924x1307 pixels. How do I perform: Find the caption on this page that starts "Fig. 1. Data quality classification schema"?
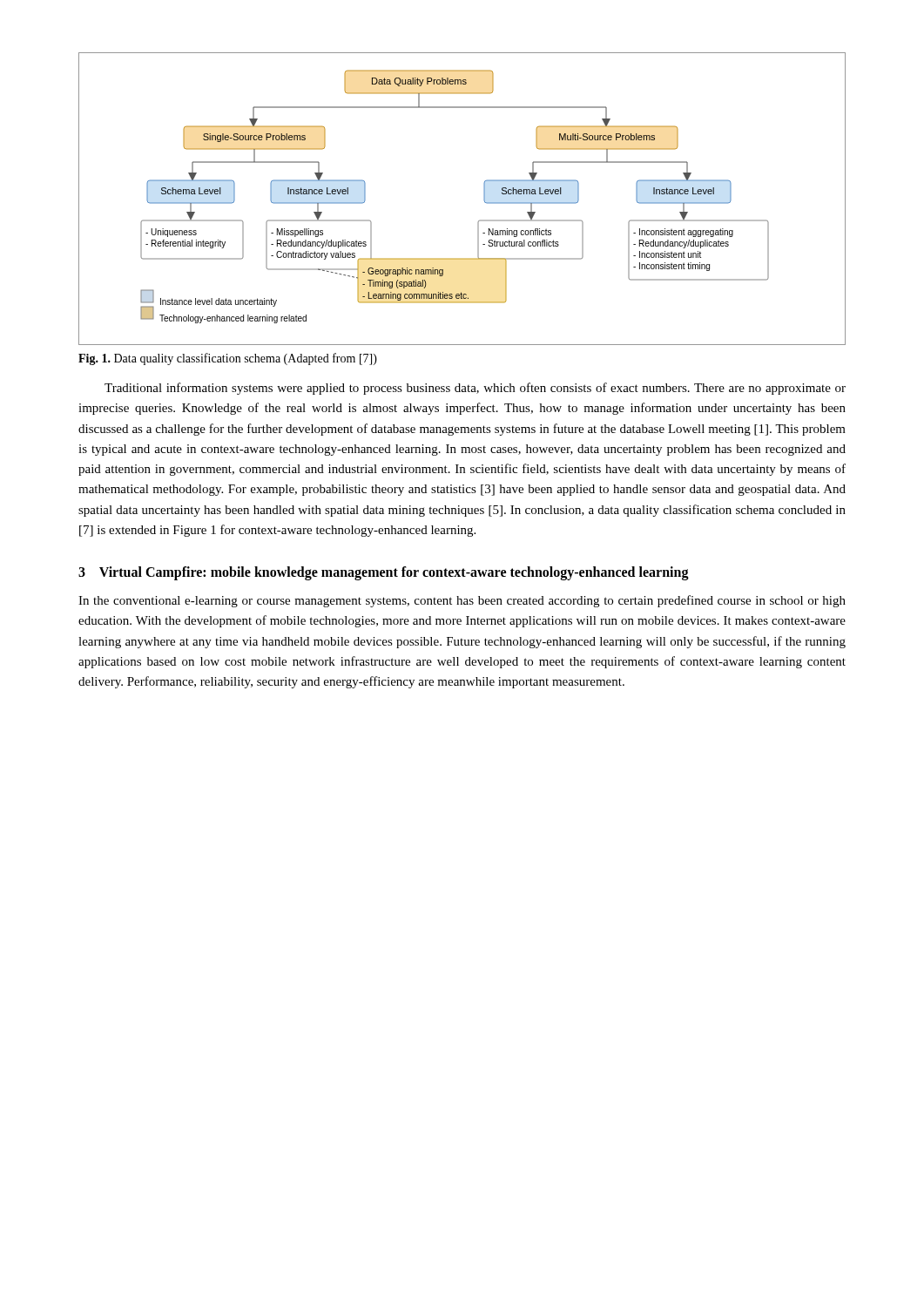pos(228,359)
